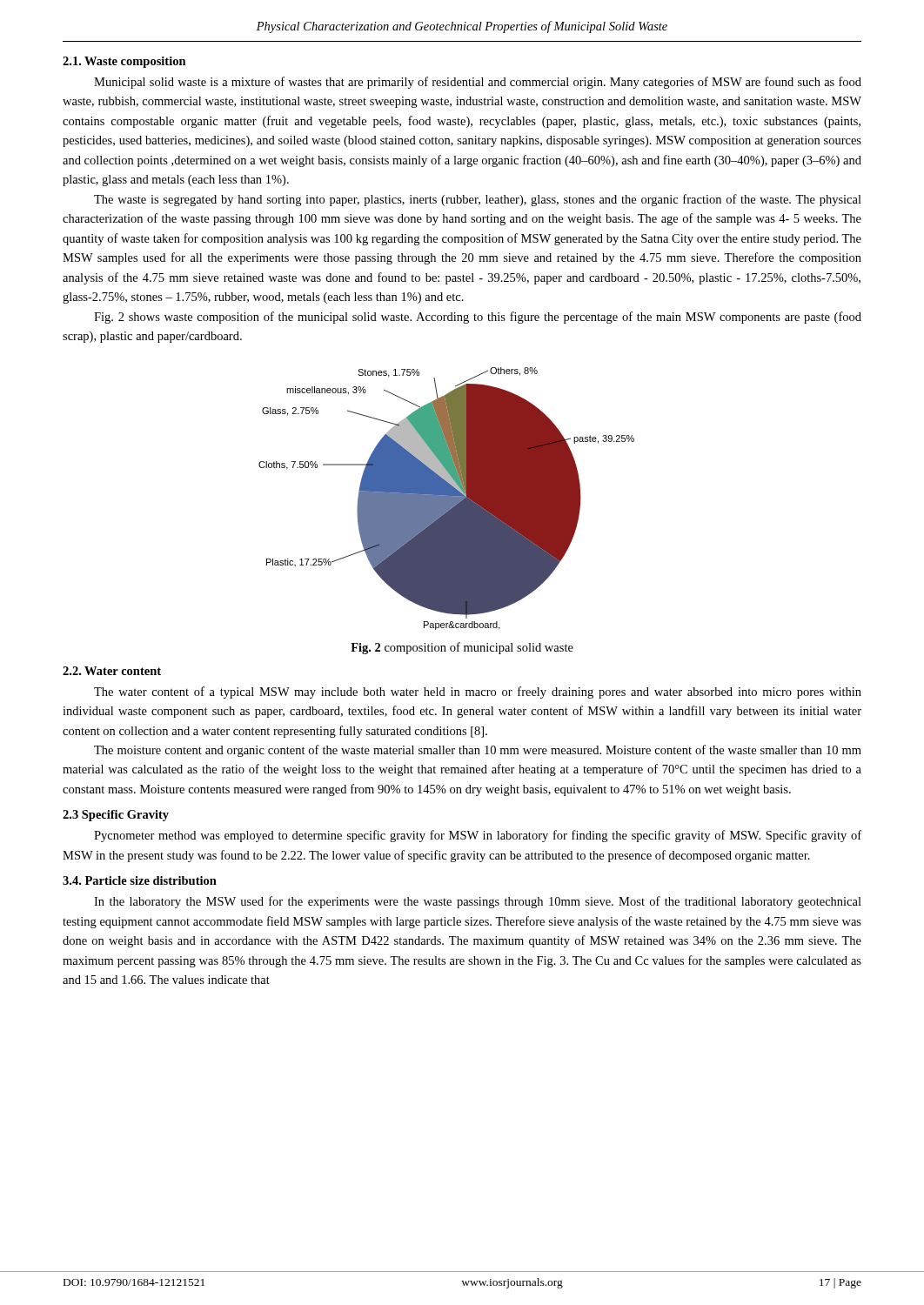The width and height of the screenshot is (924, 1305).
Task: Click on the pie chart
Action: pos(462,498)
